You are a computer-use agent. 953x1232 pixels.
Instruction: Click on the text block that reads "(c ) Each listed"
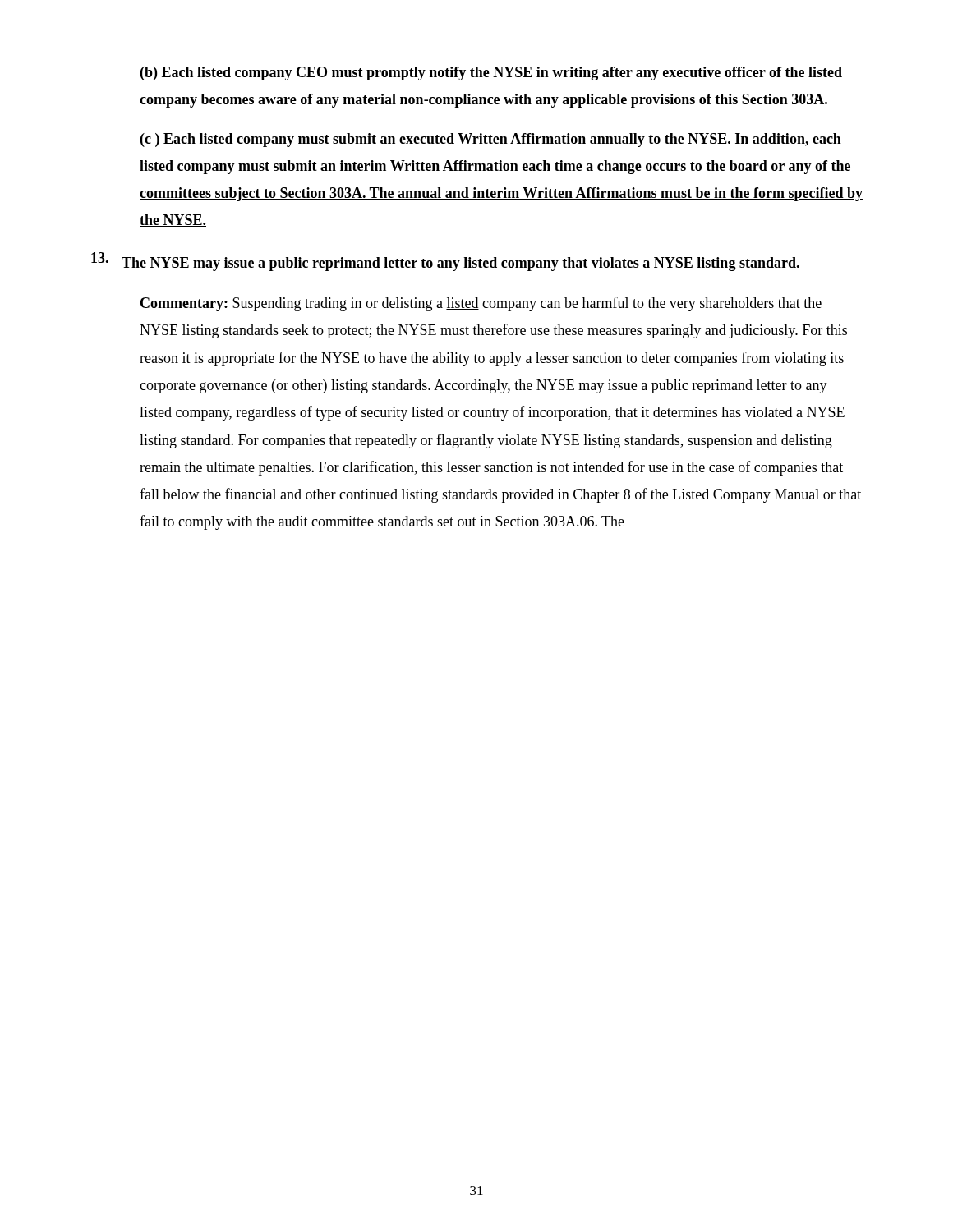[x=501, y=180]
